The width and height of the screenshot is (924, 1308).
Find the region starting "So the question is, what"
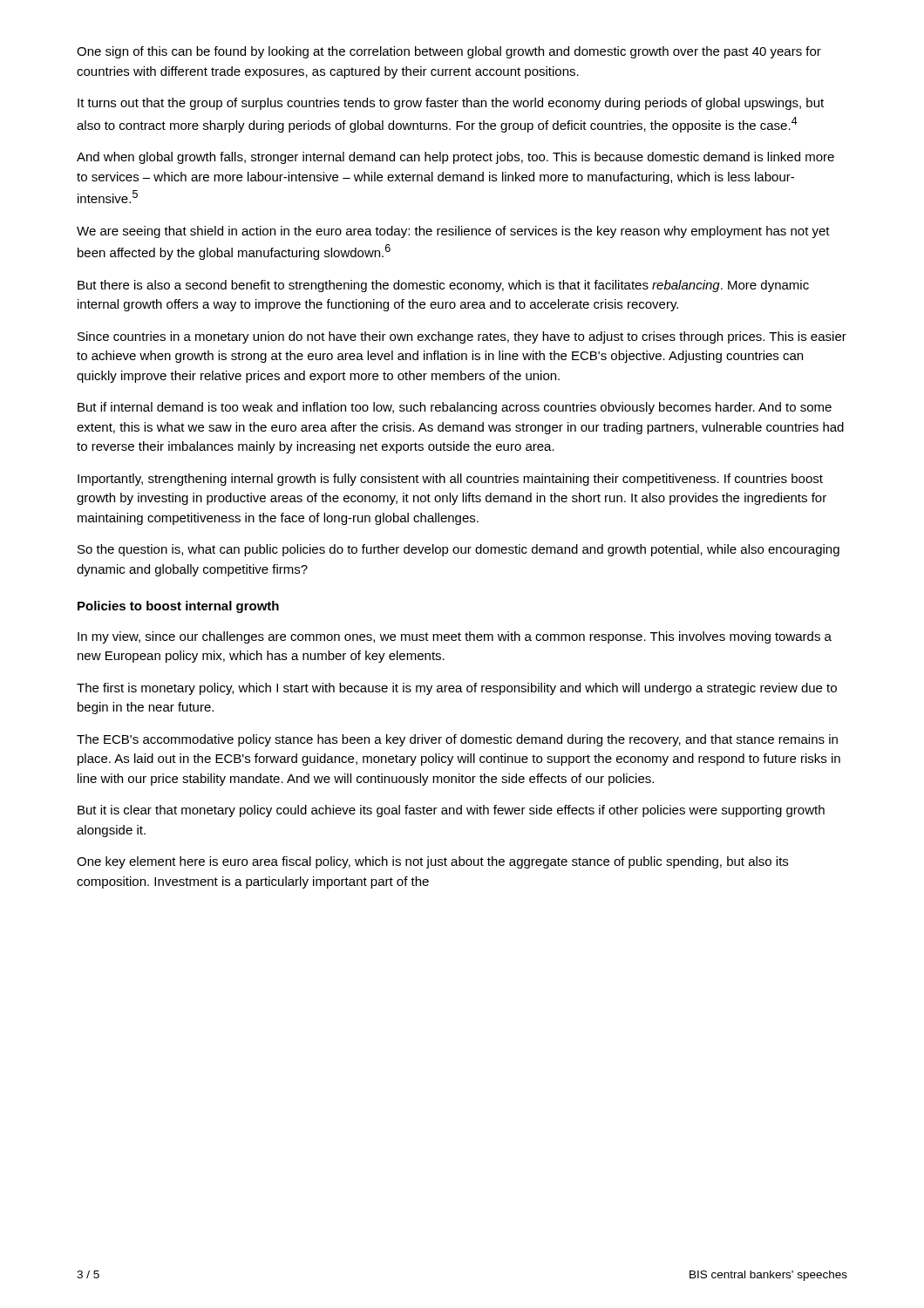[x=462, y=559]
